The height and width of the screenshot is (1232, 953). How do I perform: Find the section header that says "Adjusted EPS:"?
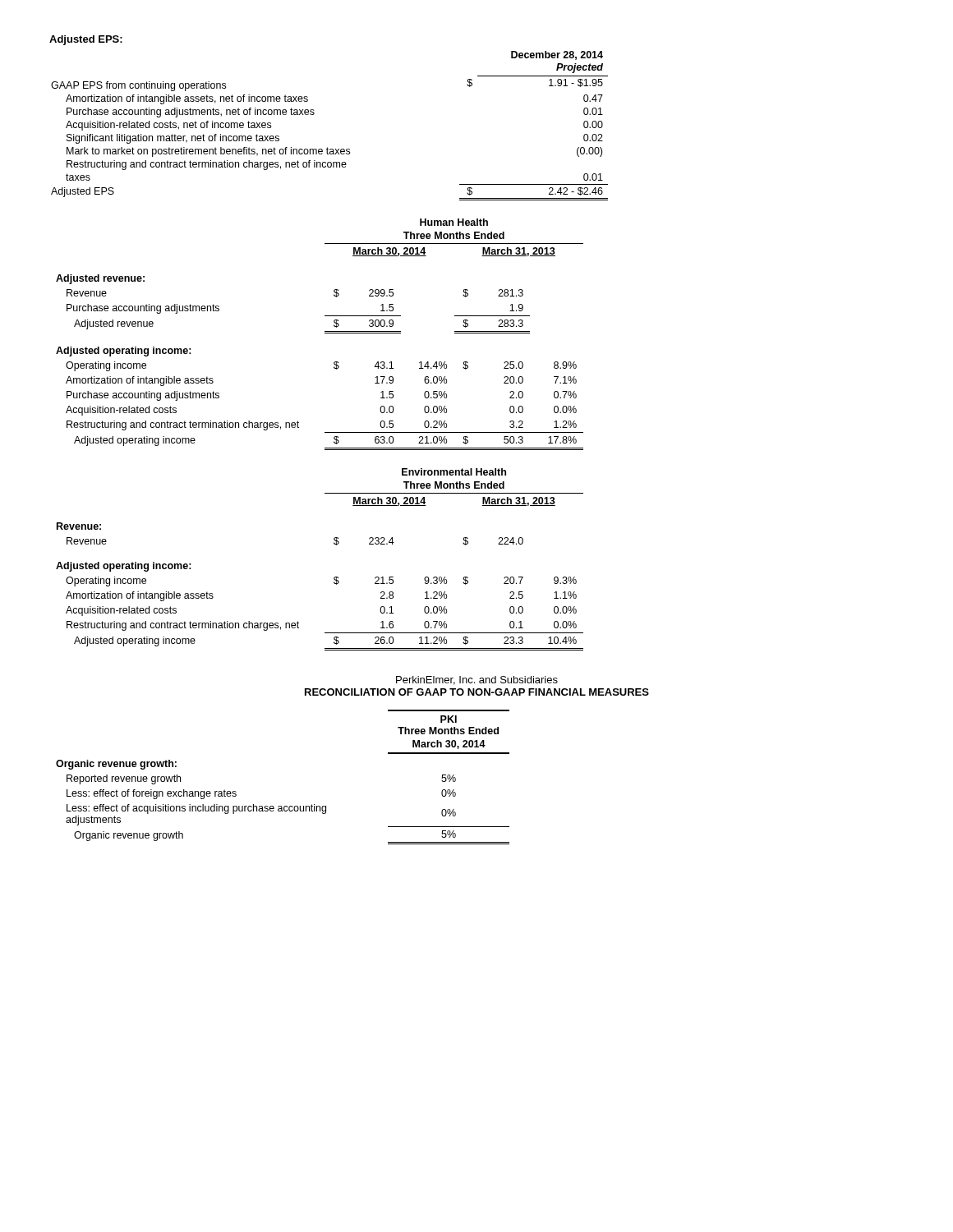[x=86, y=39]
